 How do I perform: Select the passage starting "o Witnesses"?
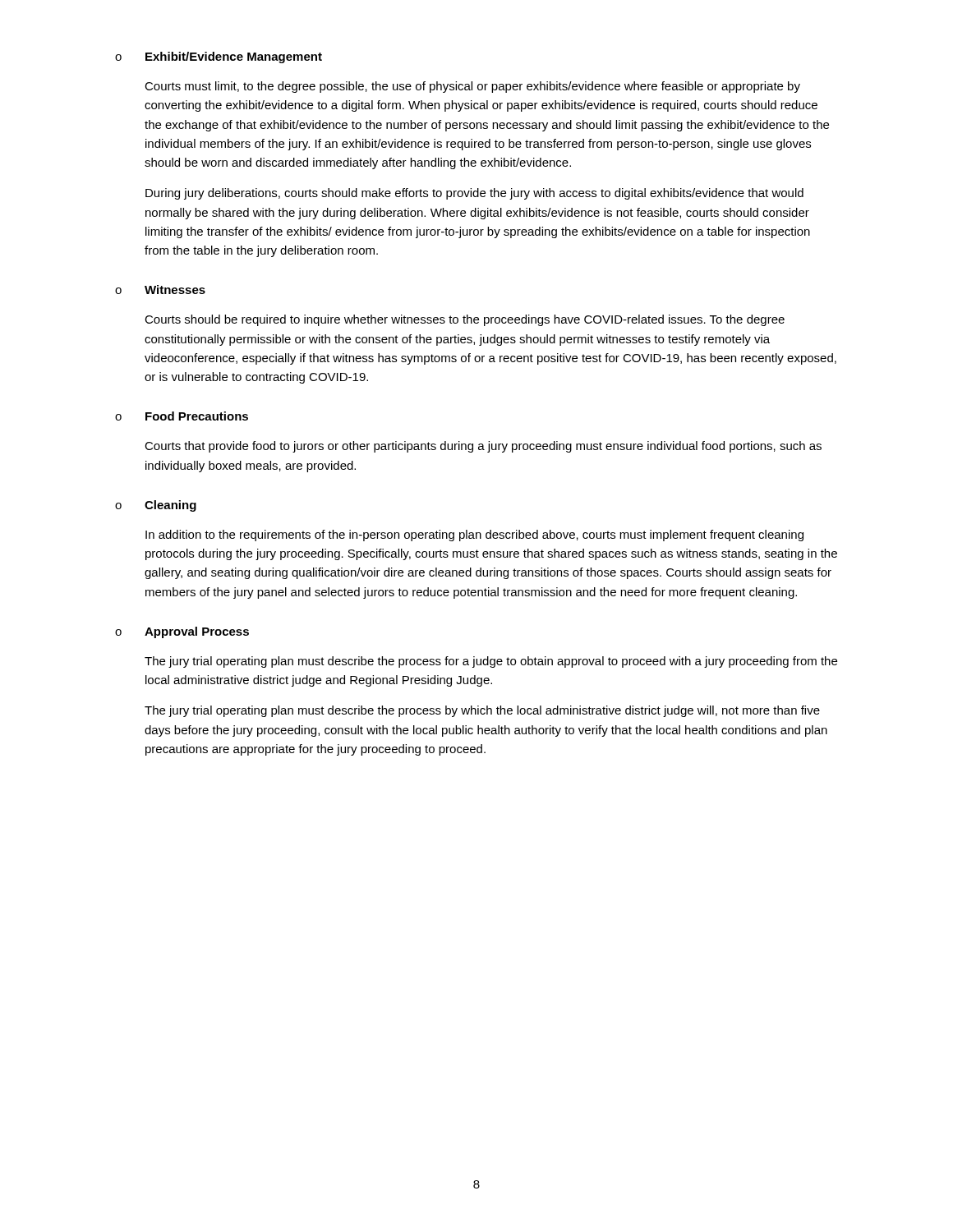pyautogui.click(x=160, y=290)
